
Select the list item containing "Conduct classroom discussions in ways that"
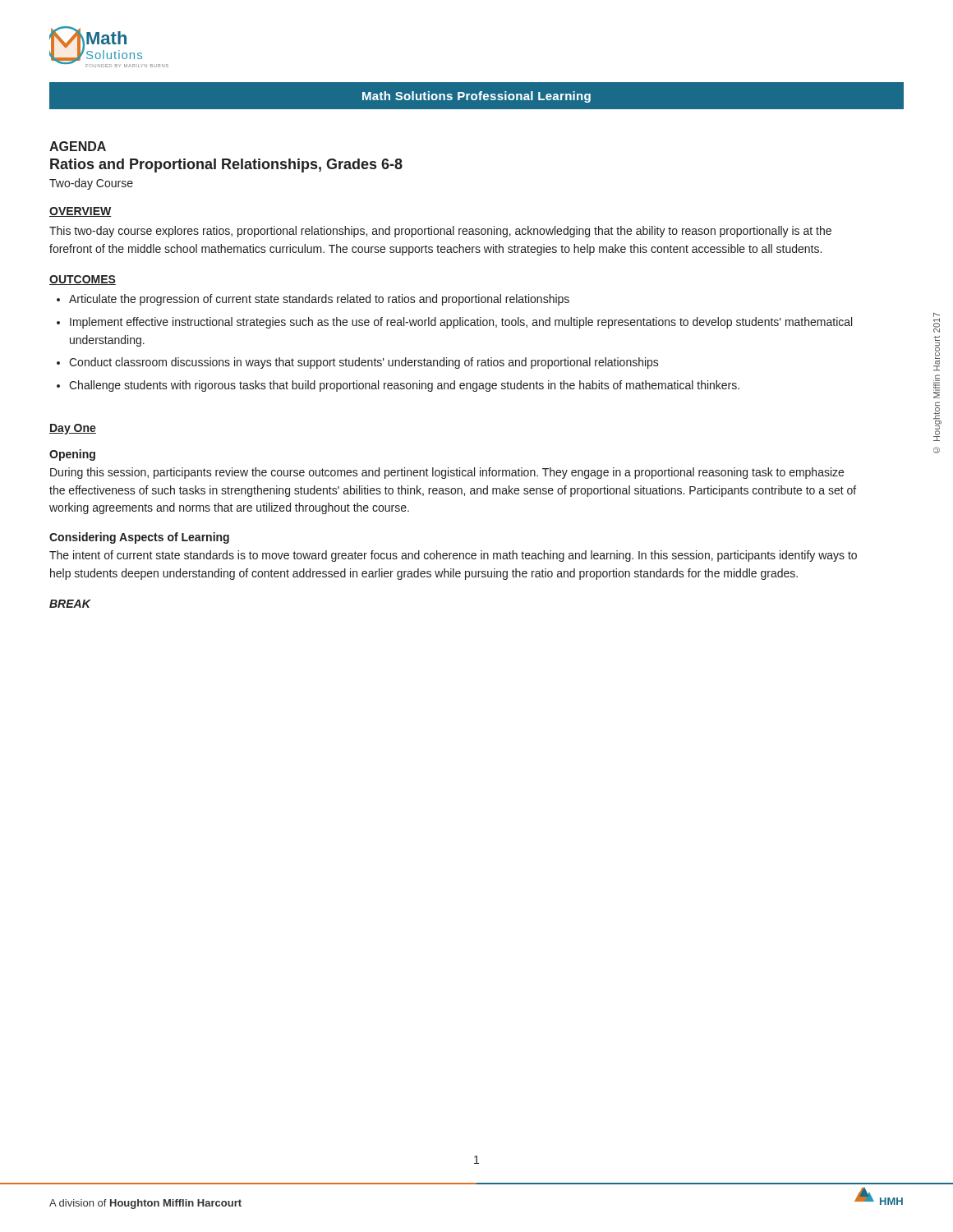364,363
